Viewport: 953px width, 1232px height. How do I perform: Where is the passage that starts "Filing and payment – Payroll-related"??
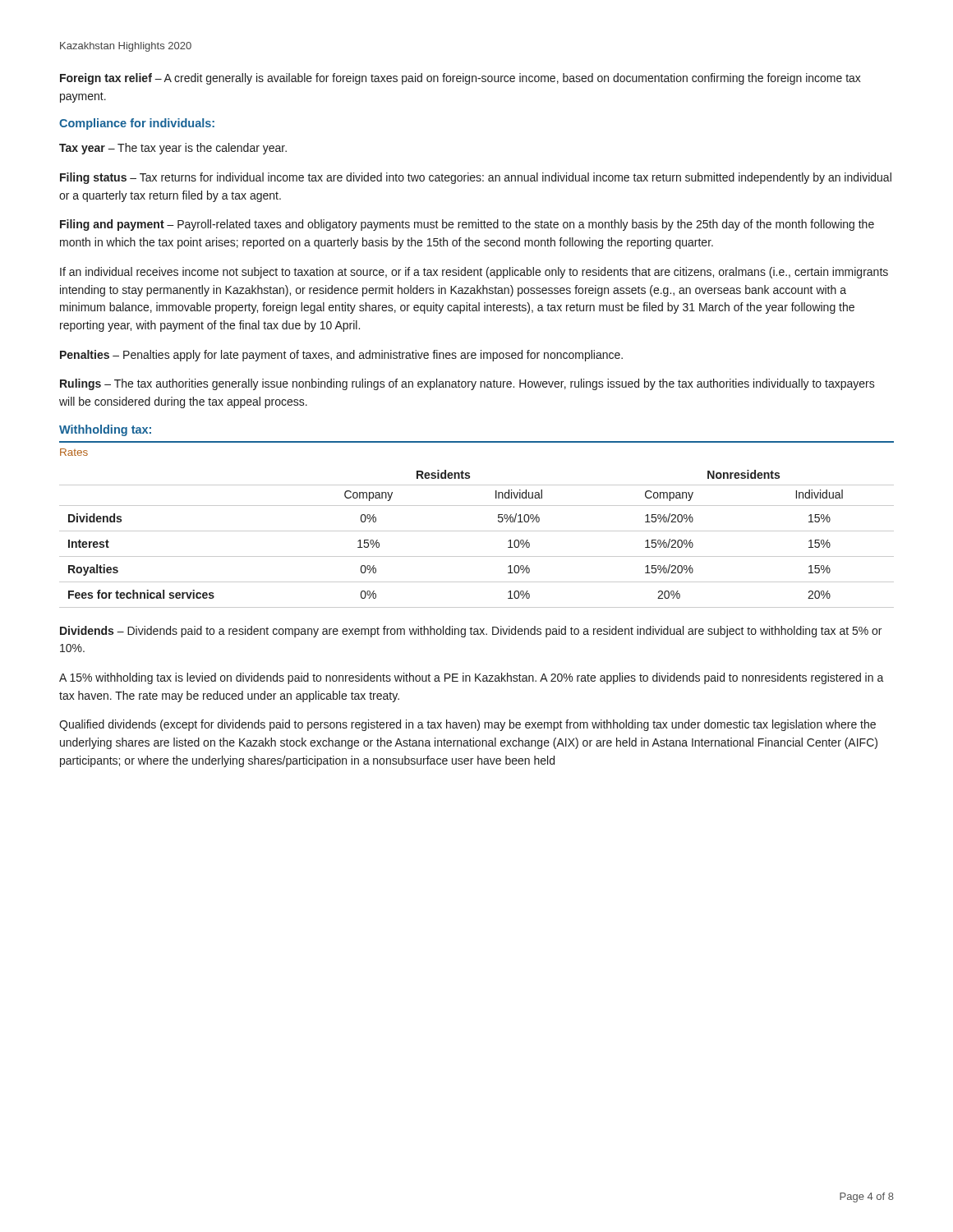click(x=467, y=234)
